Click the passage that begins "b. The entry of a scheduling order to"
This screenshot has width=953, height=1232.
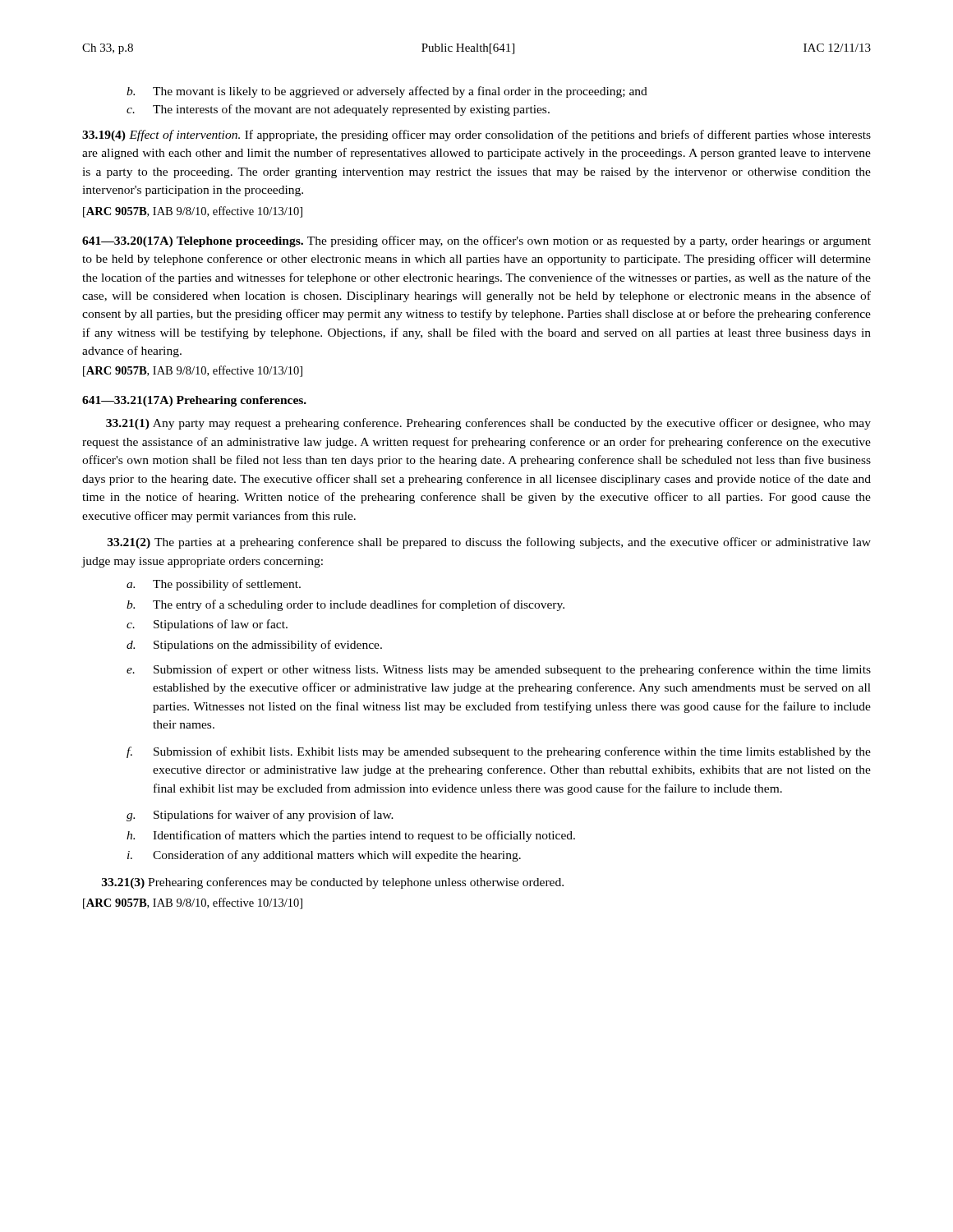point(346,604)
